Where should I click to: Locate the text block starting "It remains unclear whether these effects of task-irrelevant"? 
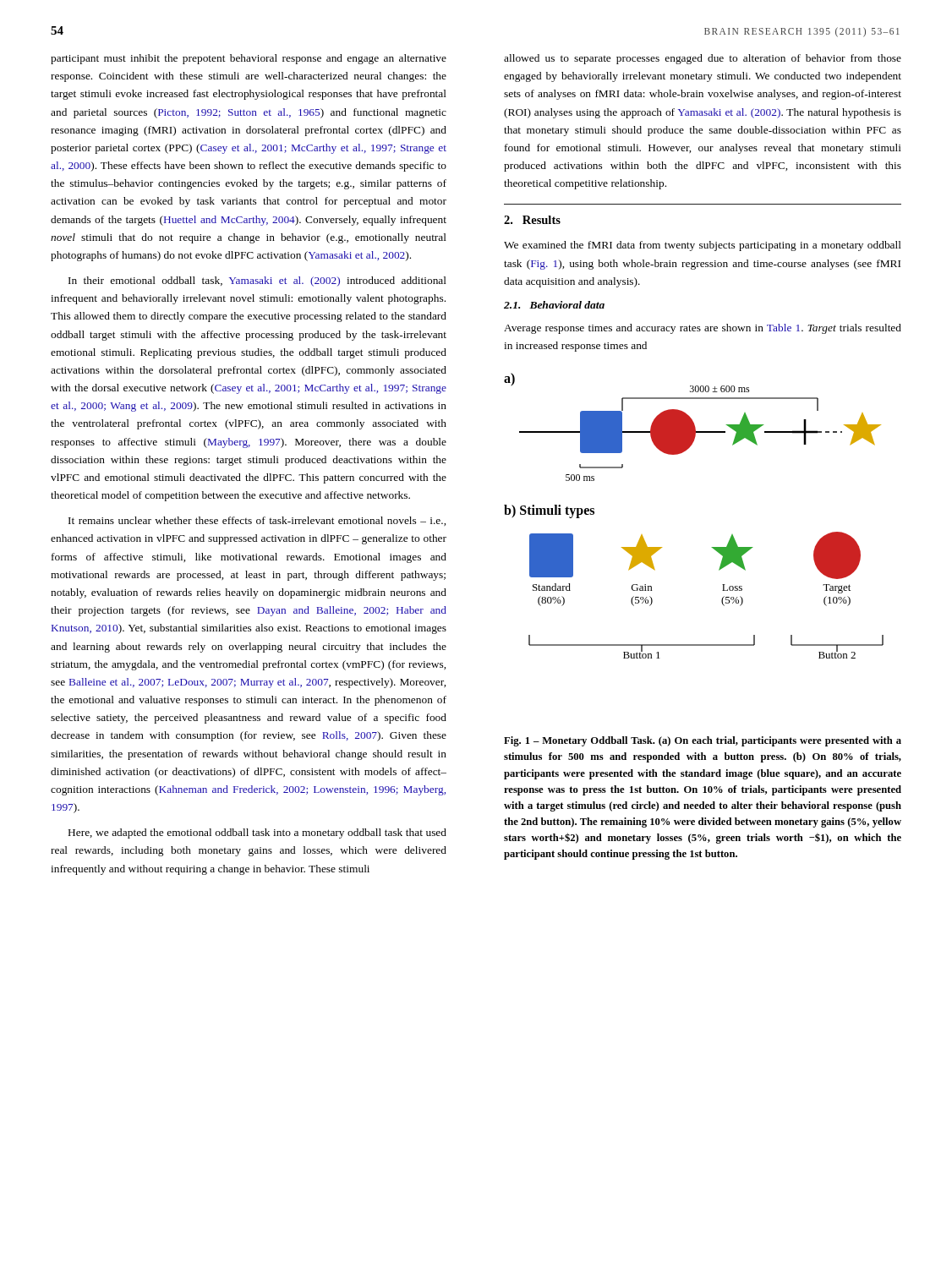[x=249, y=664]
